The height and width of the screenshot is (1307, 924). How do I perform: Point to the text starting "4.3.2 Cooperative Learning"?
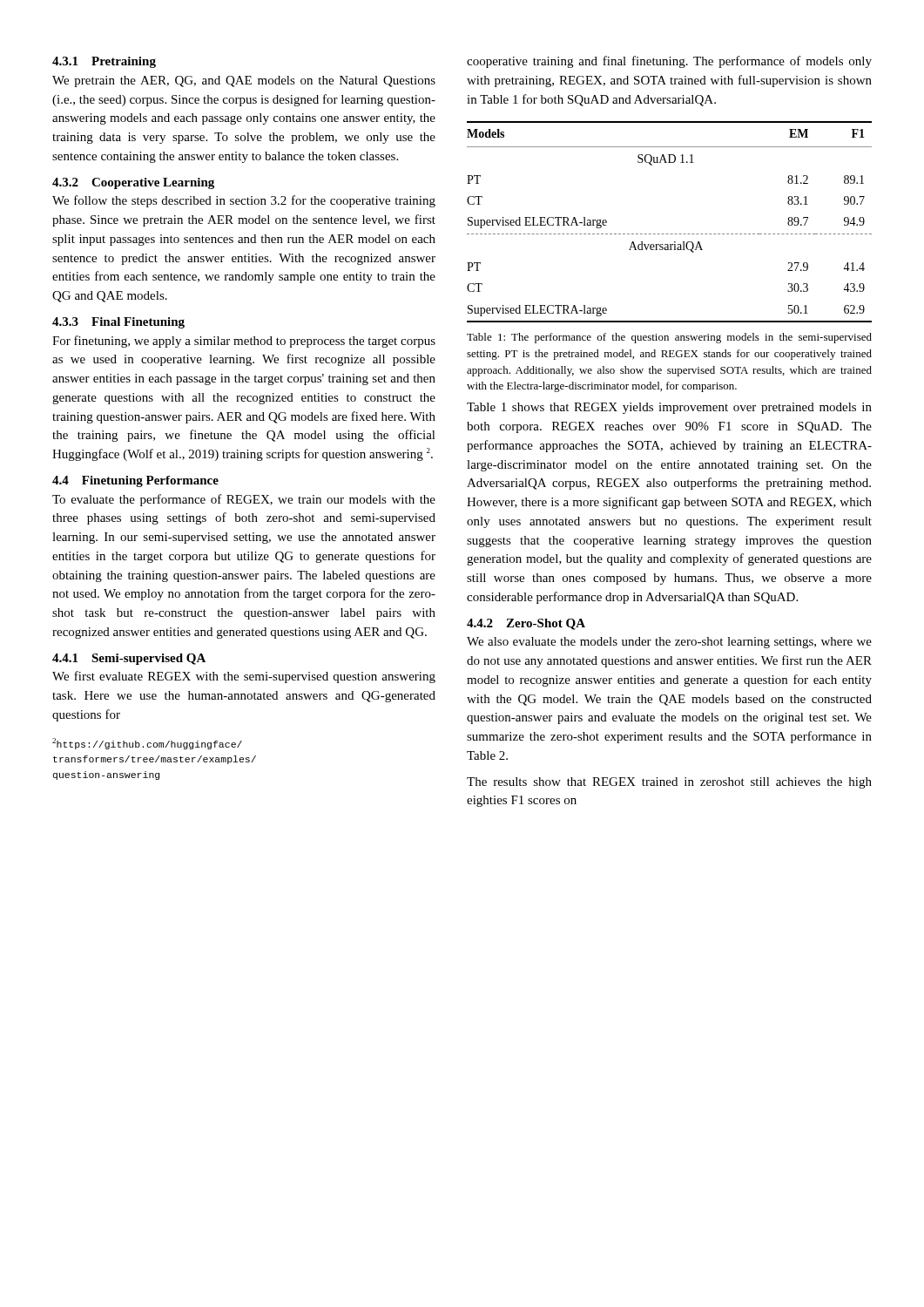pyautogui.click(x=133, y=182)
